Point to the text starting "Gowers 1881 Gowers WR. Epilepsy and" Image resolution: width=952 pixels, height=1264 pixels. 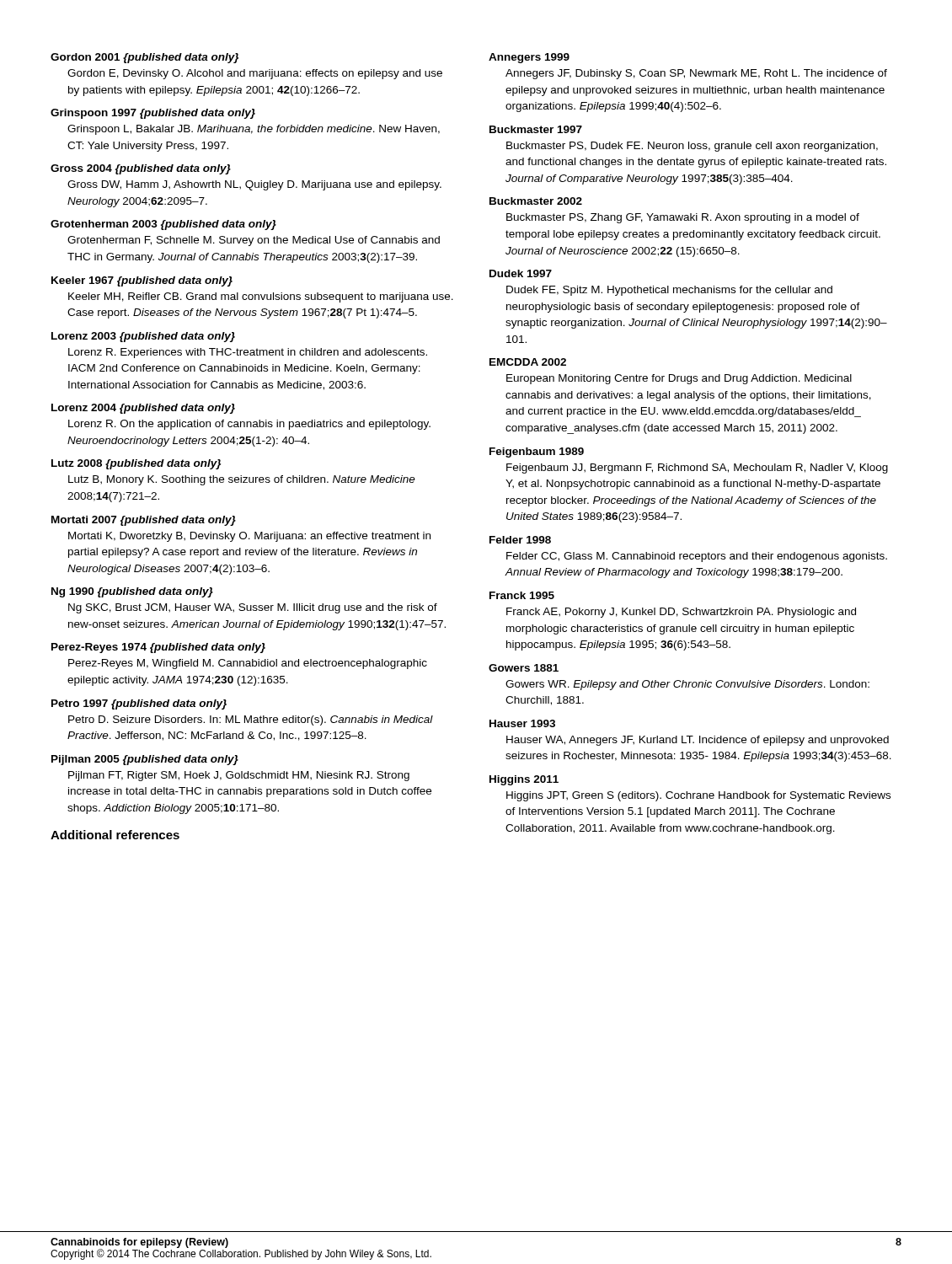point(691,685)
